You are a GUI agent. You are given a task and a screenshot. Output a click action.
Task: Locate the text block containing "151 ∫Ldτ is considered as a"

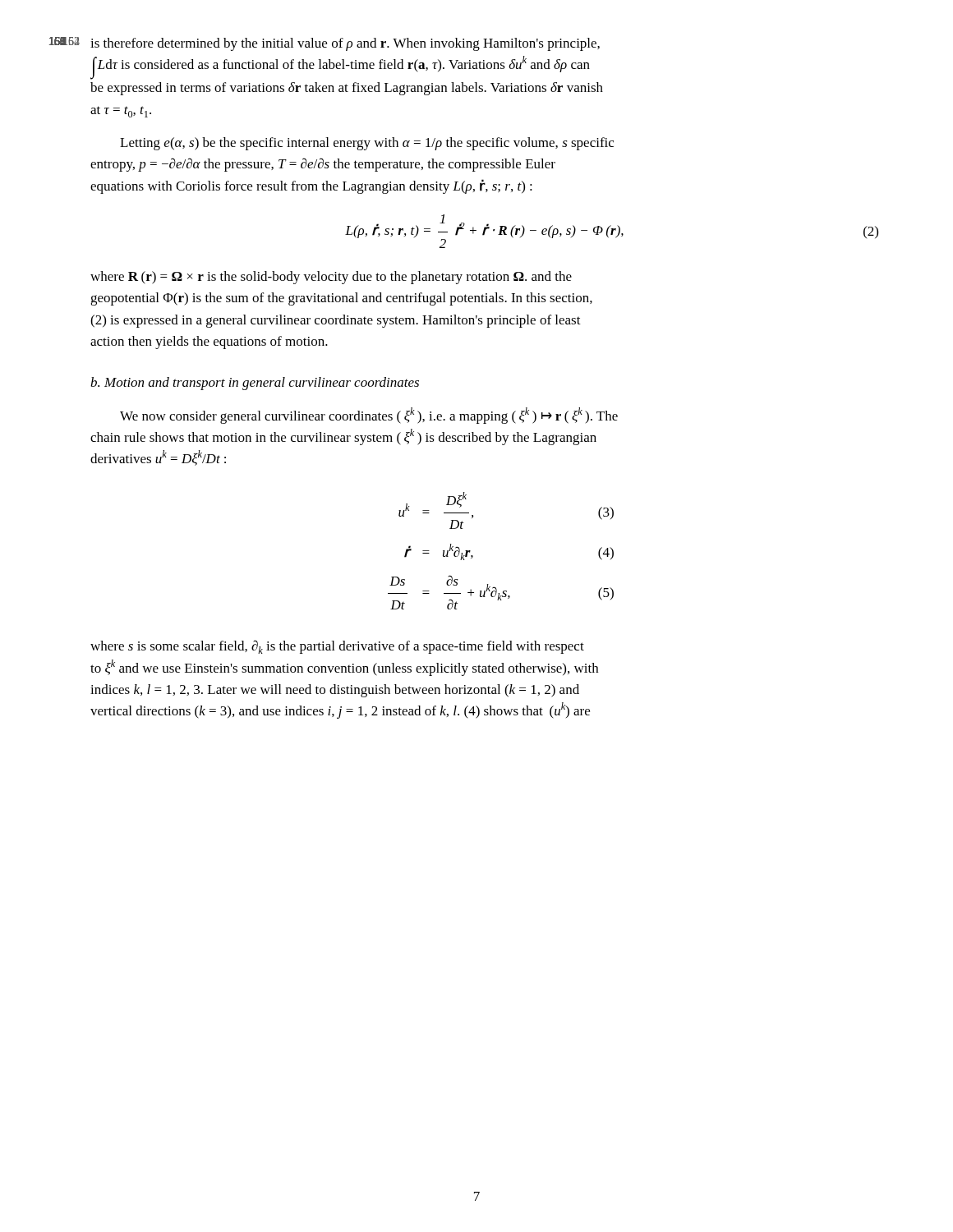coord(340,66)
